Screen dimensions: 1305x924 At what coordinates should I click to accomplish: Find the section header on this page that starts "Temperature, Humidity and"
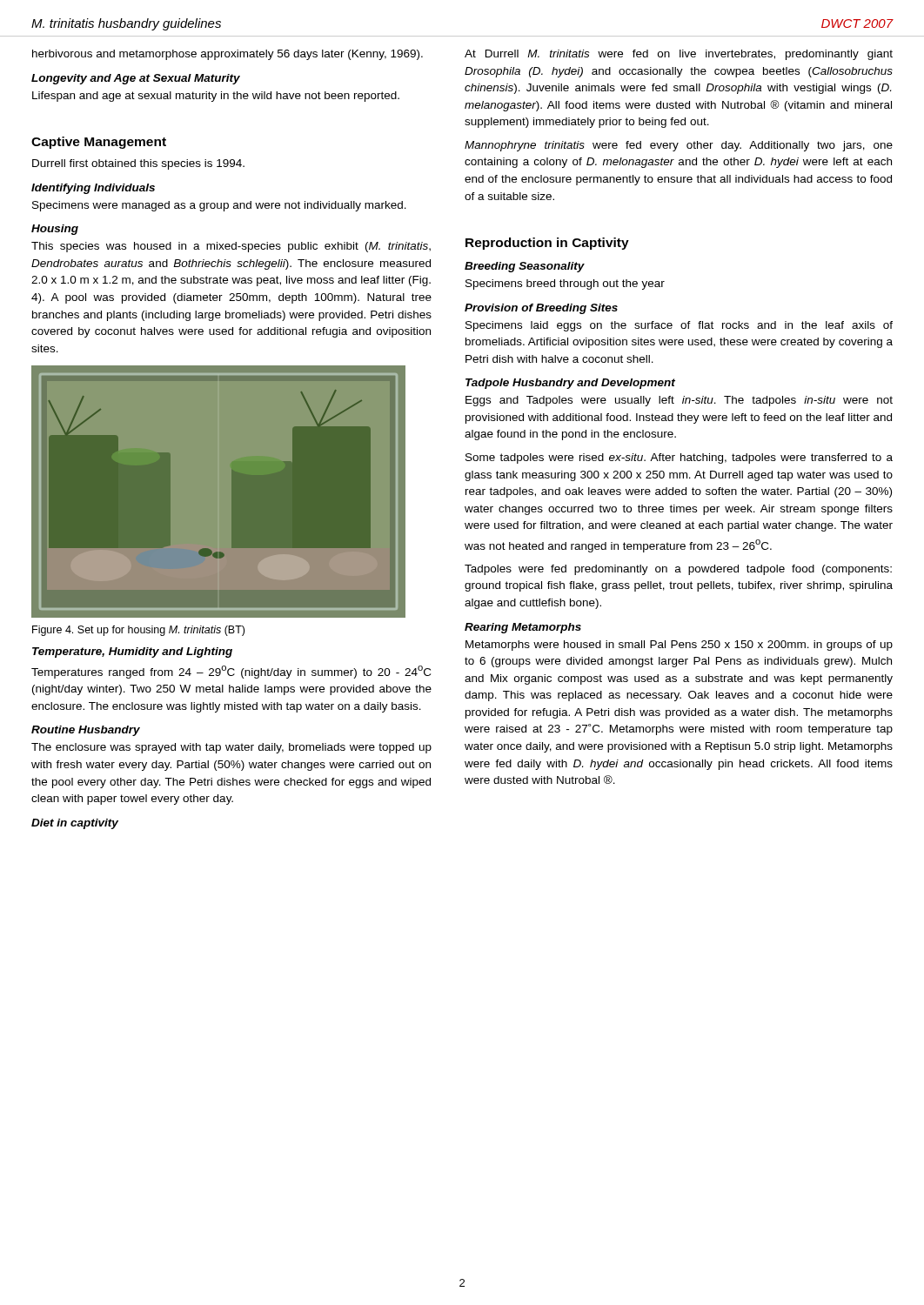click(x=132, y=651)
